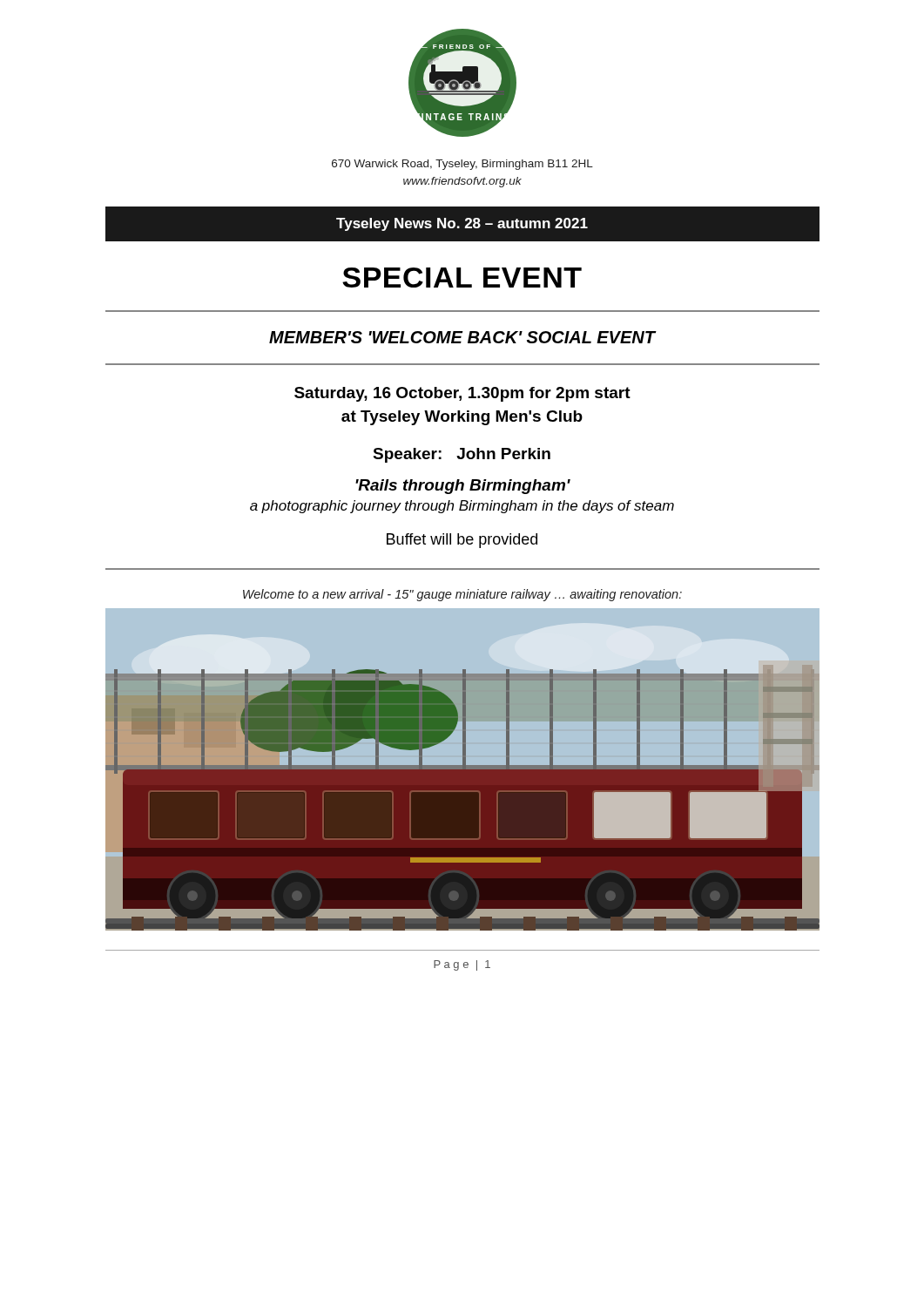
Task: Navigate to the passage starting "a photographic journey through Birmingham in the days"
Action: tap(462, 505)
